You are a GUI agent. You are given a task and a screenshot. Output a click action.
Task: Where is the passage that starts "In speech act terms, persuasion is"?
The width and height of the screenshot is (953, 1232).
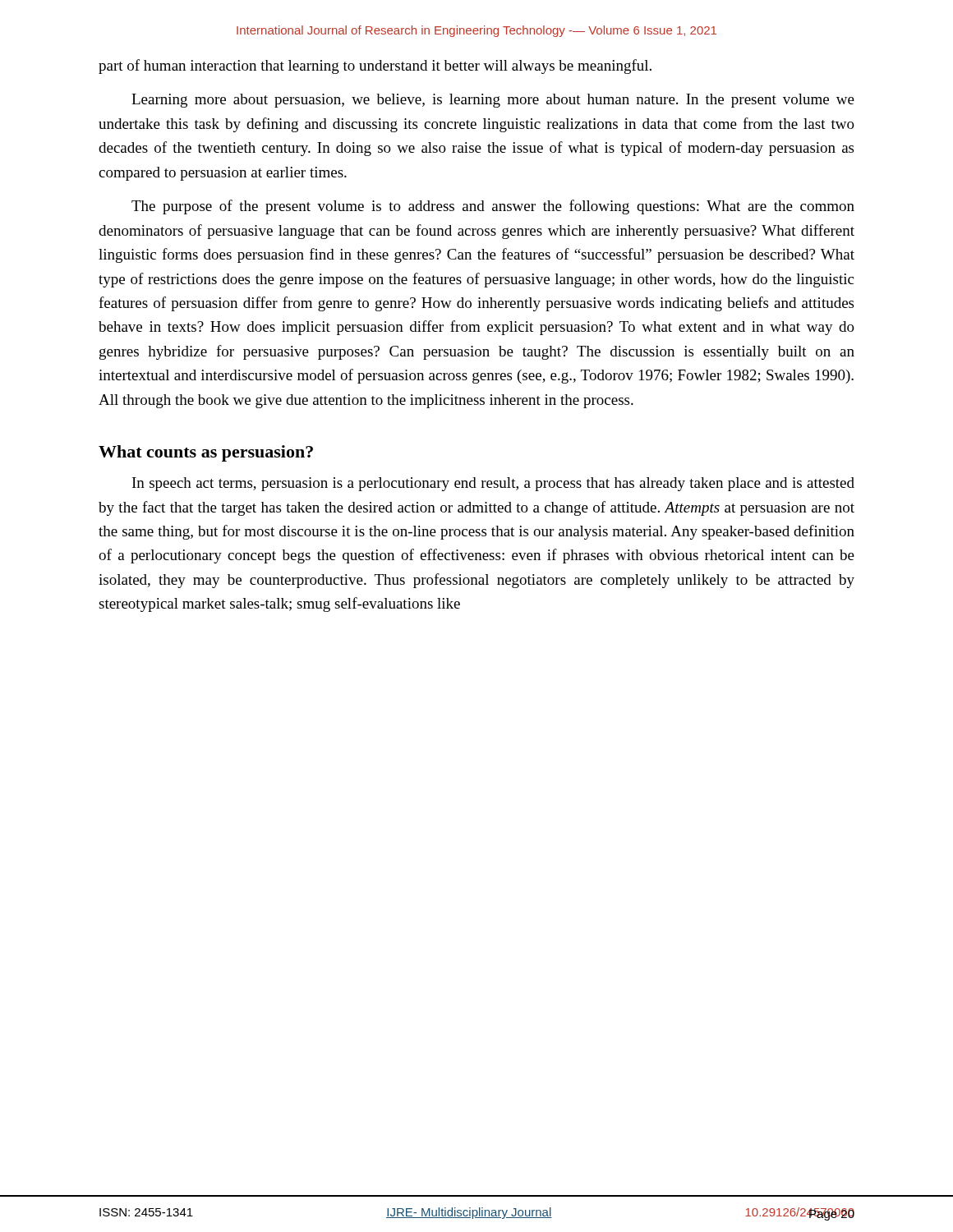[x=476, y=543]
